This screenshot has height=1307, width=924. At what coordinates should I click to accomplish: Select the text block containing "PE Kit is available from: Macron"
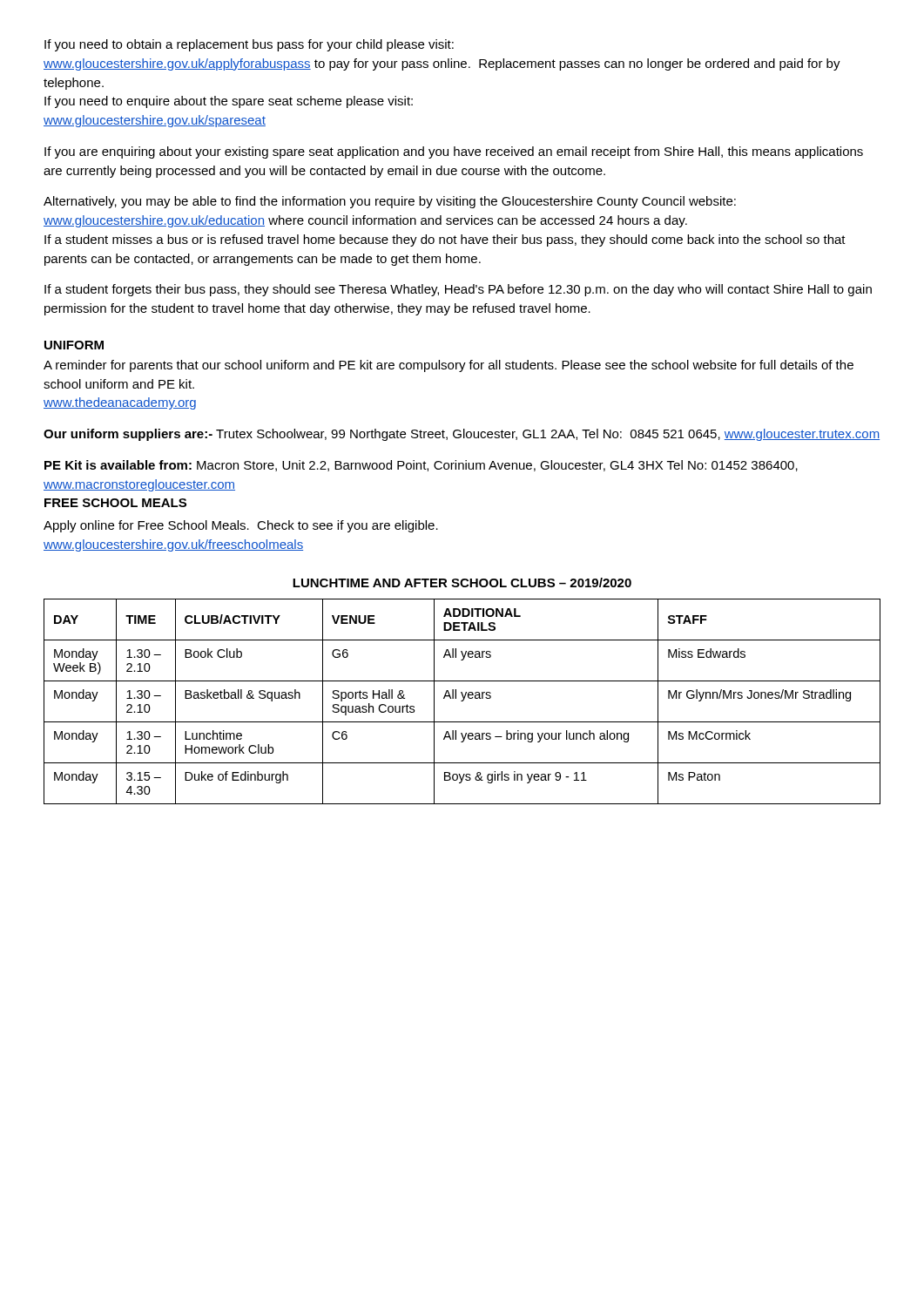click(x=421, y=466)
